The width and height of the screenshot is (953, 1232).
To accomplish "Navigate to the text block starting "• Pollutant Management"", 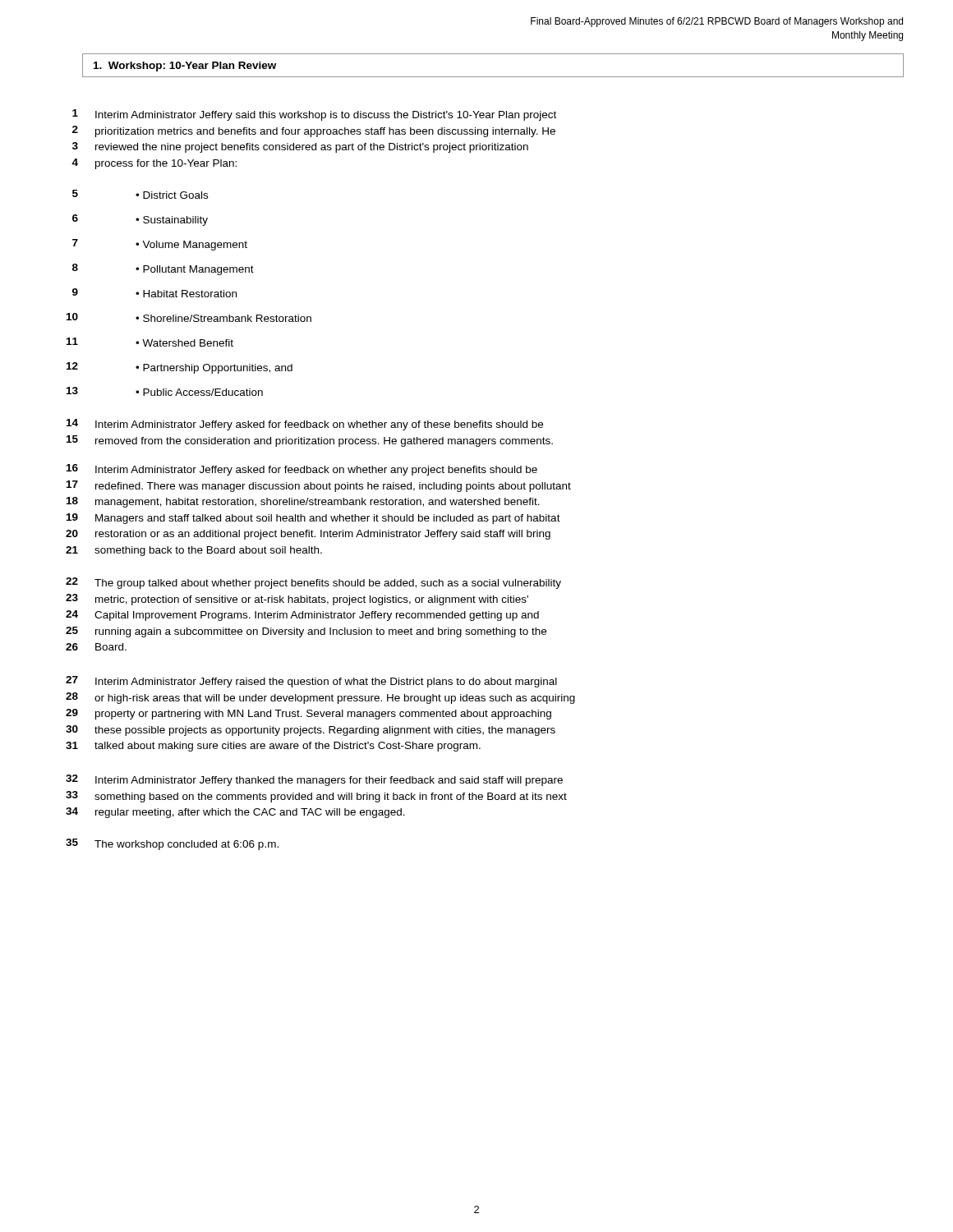I will 195,269.
